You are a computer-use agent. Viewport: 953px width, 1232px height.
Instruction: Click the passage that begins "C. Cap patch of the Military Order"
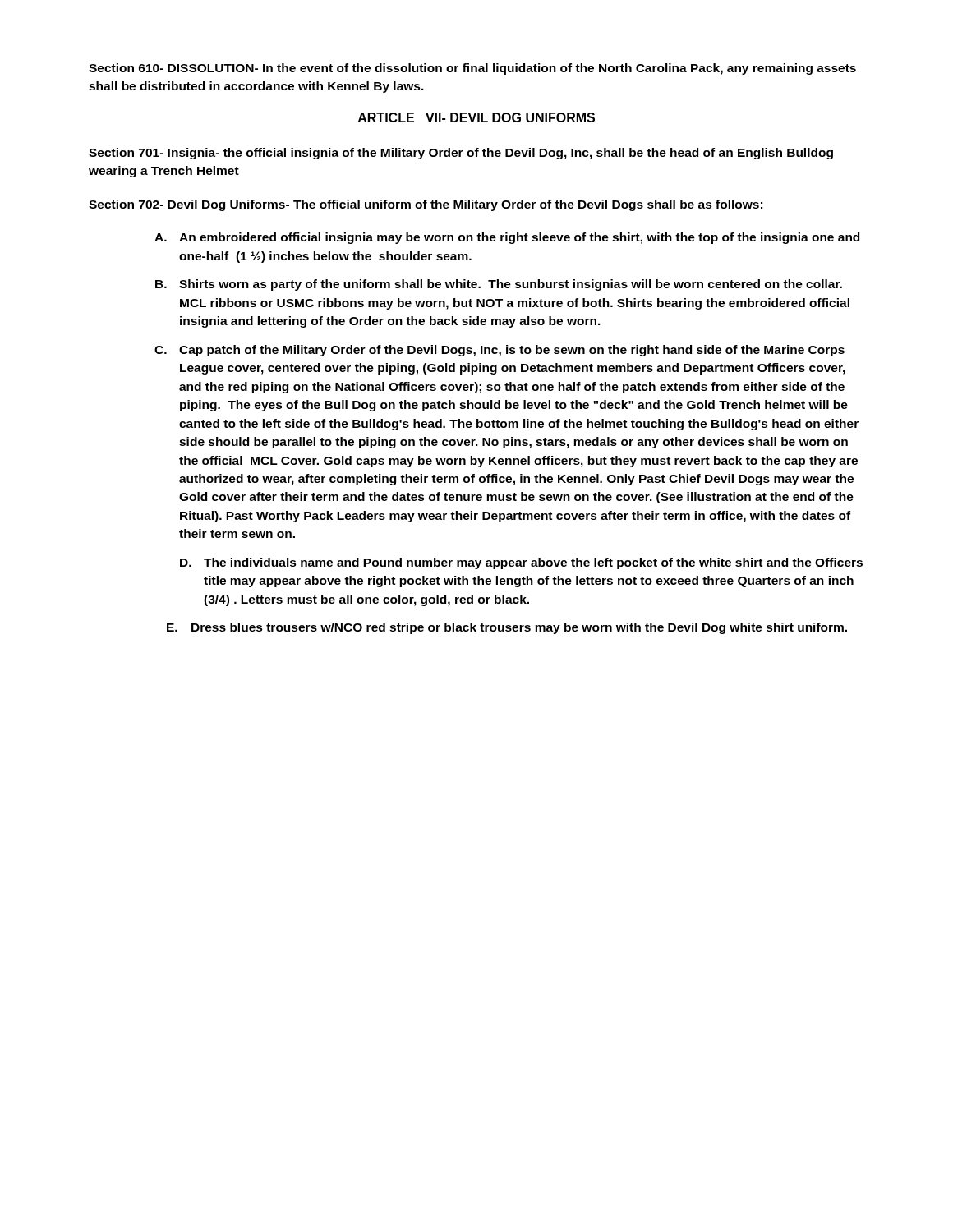pos(509,442)
